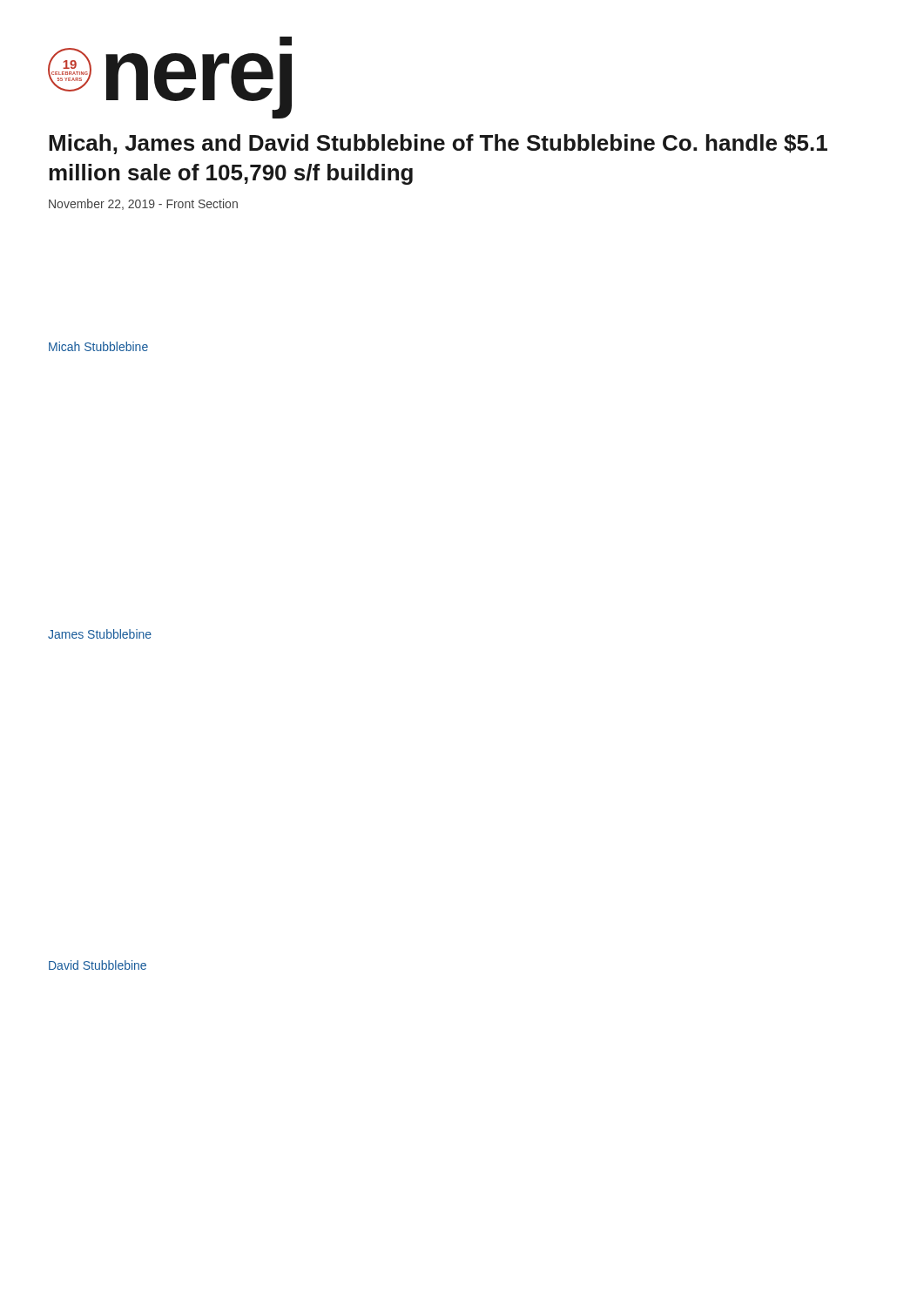Click on the caption that reads "James Stubblebine"
The width and height of the screenshot is (924, 1307).
(100, 634)
